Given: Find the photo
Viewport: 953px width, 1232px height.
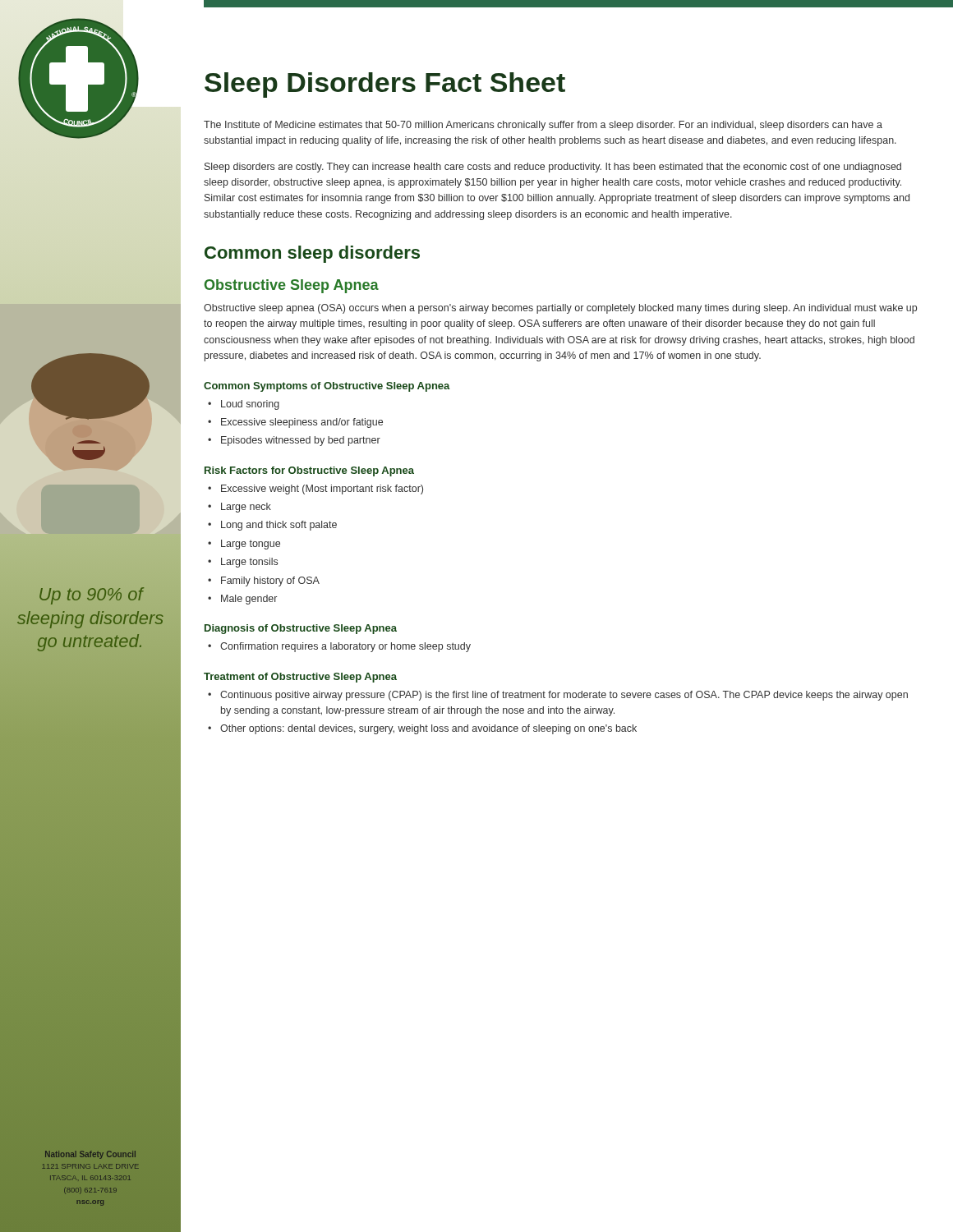Looking at the screenshot, I should pyautogui.click(x=90, y=419).
